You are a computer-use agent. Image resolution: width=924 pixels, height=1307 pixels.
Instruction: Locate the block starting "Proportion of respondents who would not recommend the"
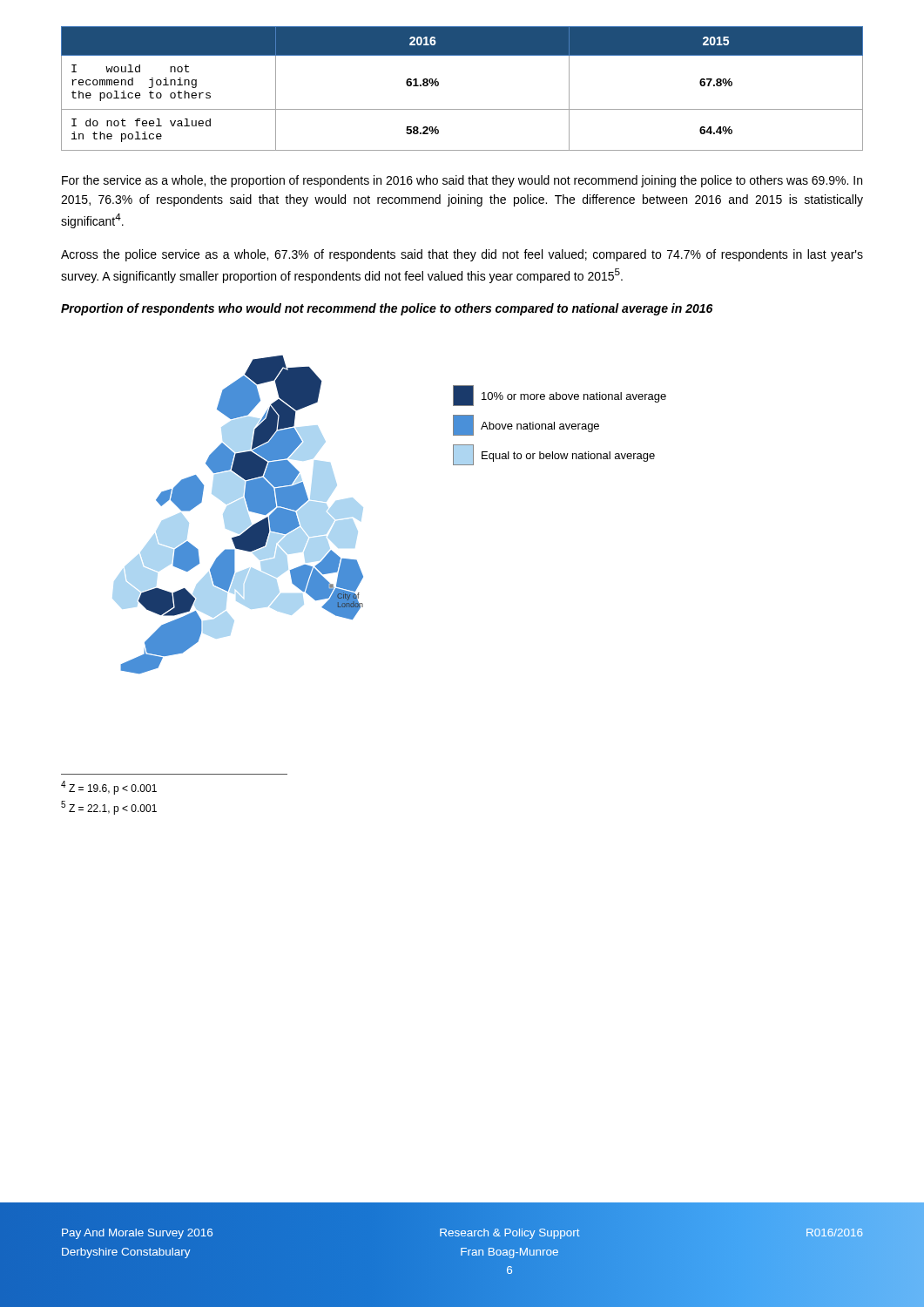click(x=387, y=308)
